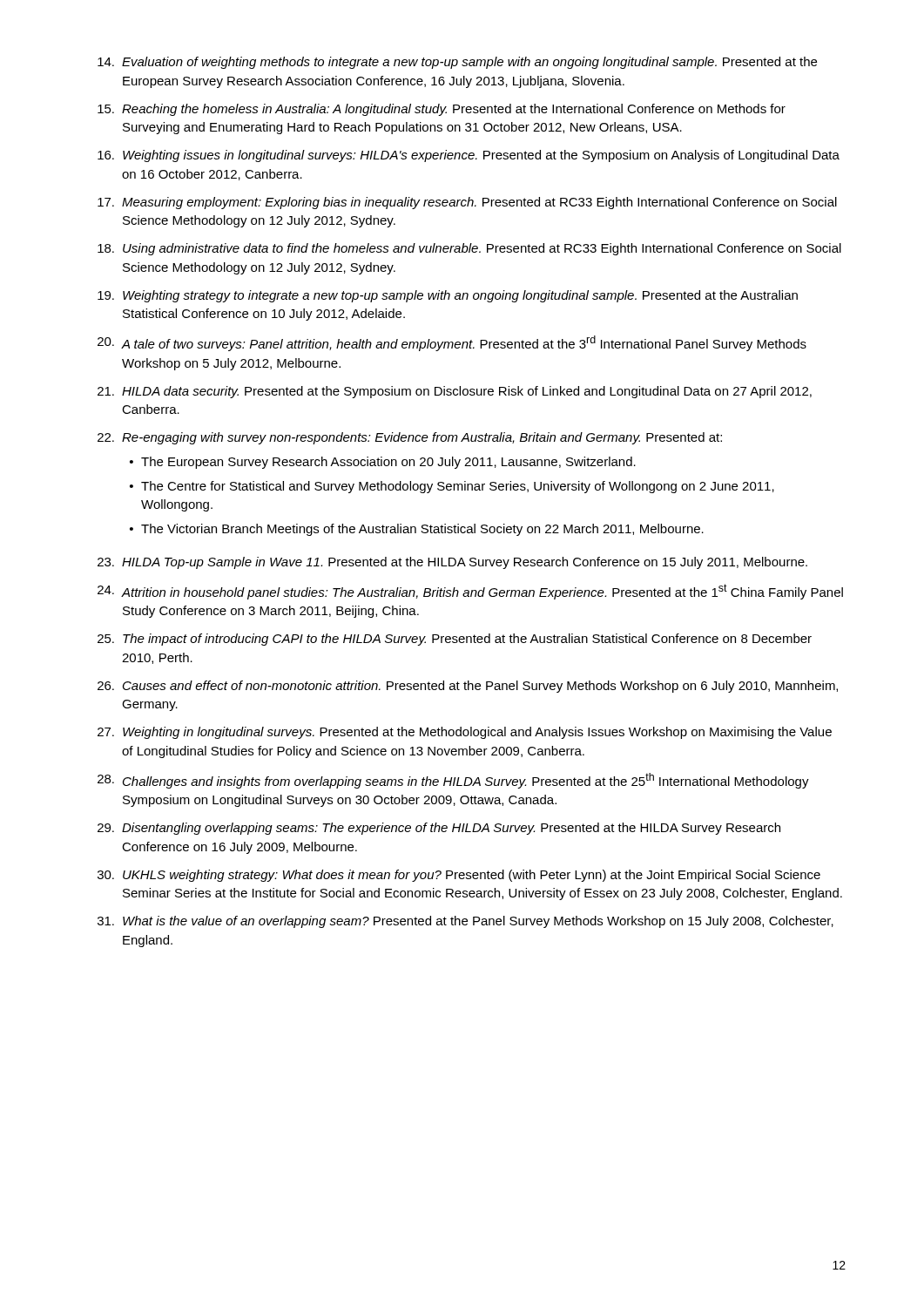
Task: Locate the block starting "18. Using administrative data to find"
Action: 462,258
